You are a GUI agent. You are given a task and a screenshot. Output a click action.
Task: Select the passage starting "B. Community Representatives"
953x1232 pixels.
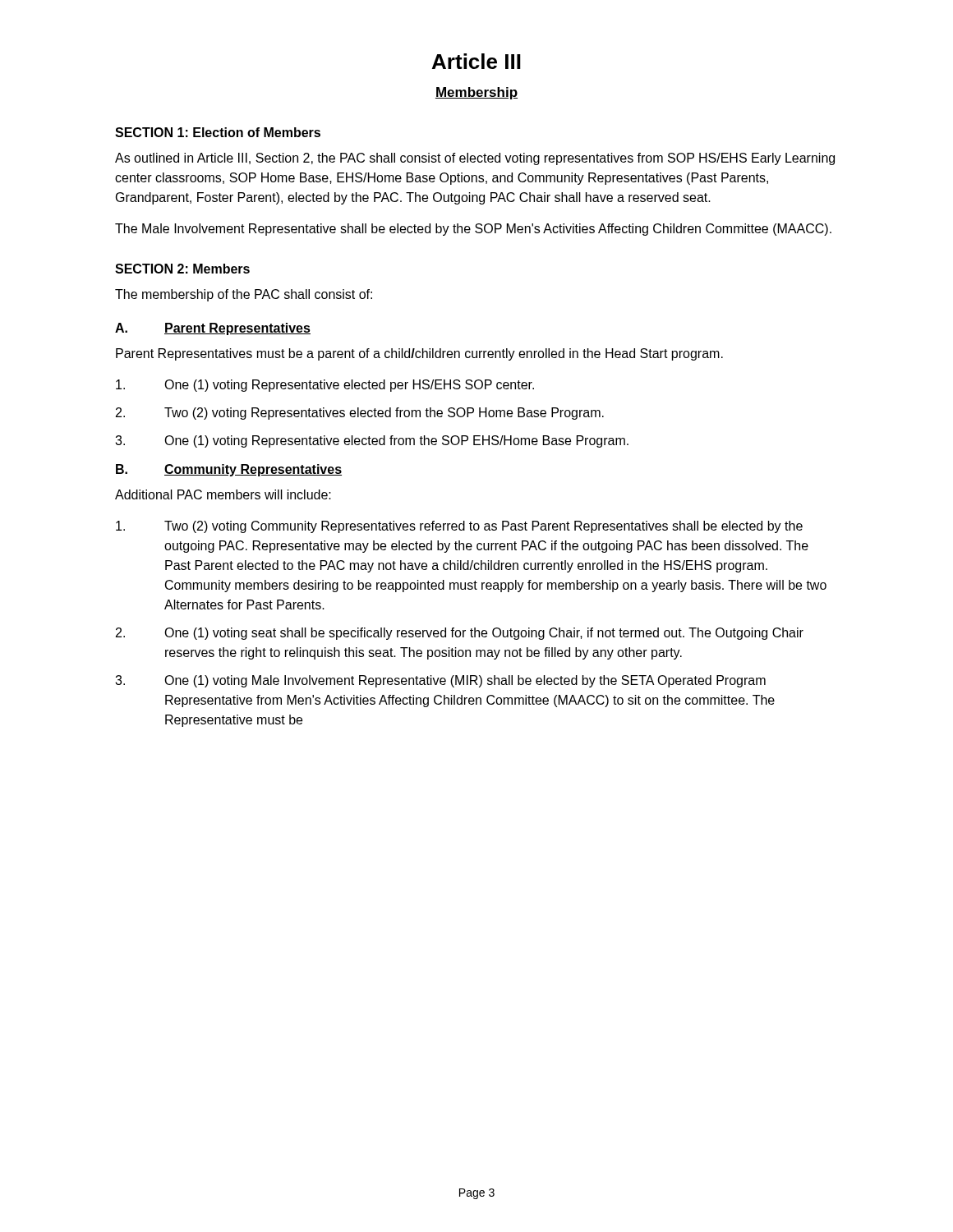point(228,470)
